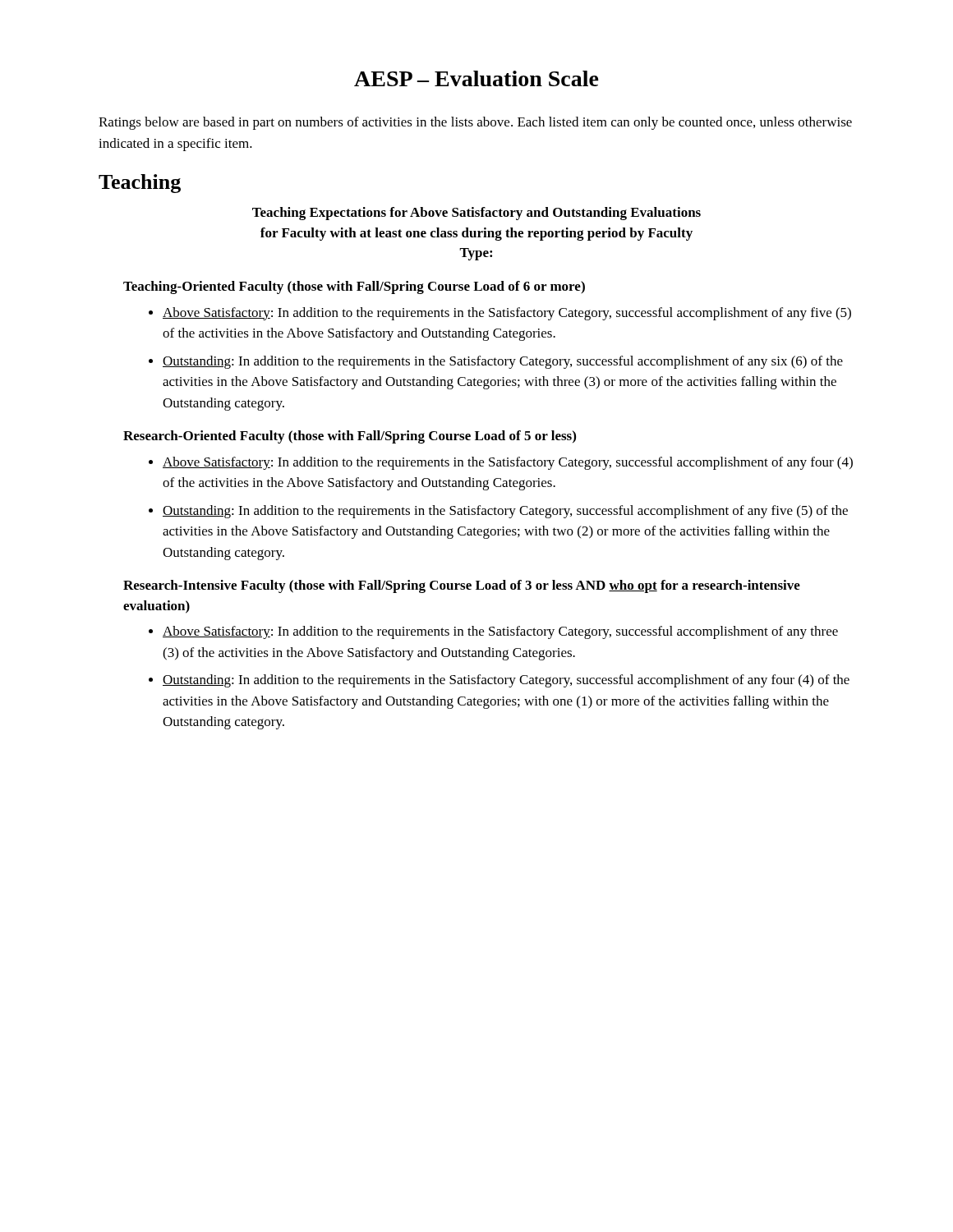
Task: Point to the passage starting "Teaching Expectations for Above"
Action: tap(476, 233)
